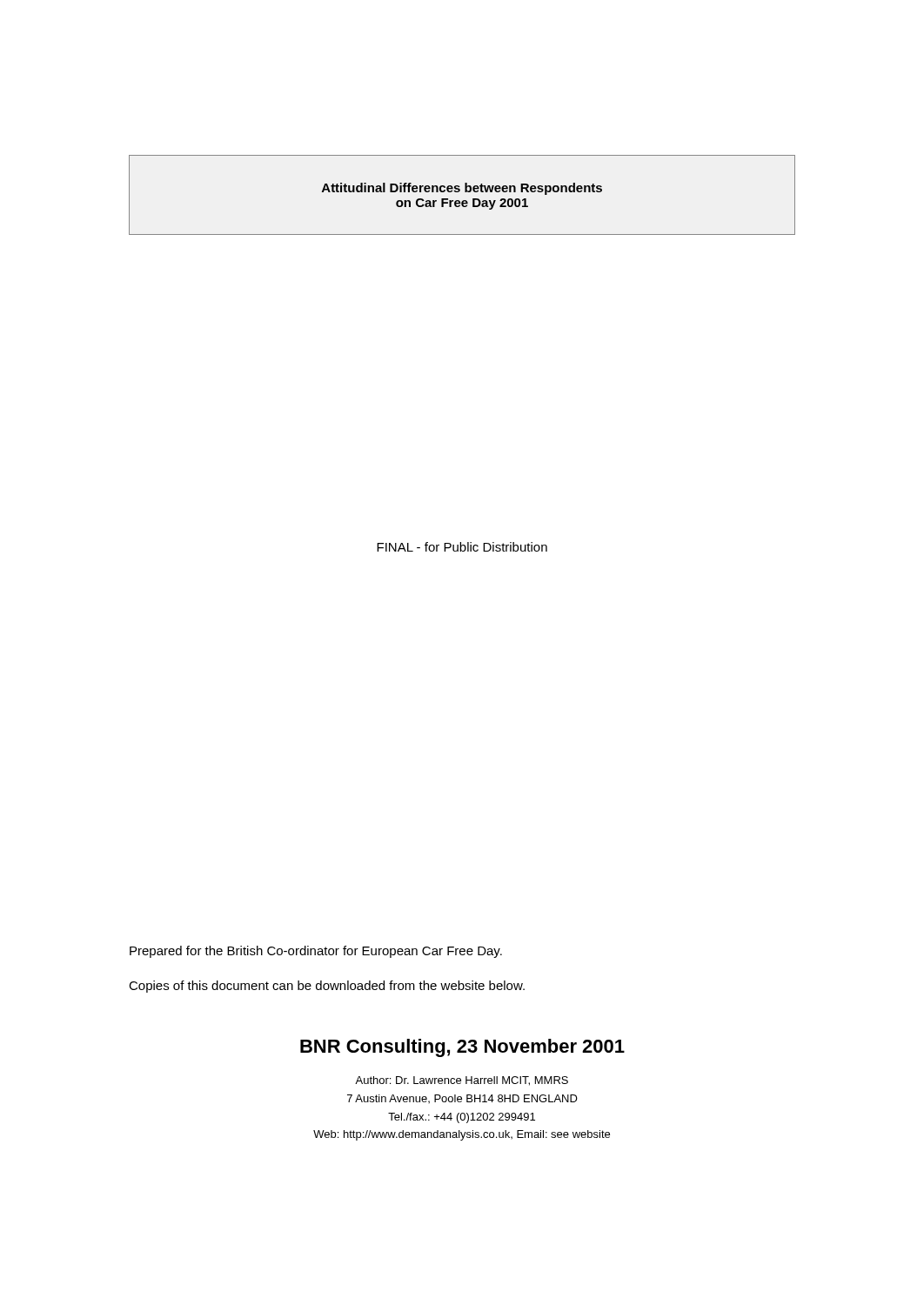
Task: Find the text block that reads "Prepared for the"
Action: (x=316, y=950)
